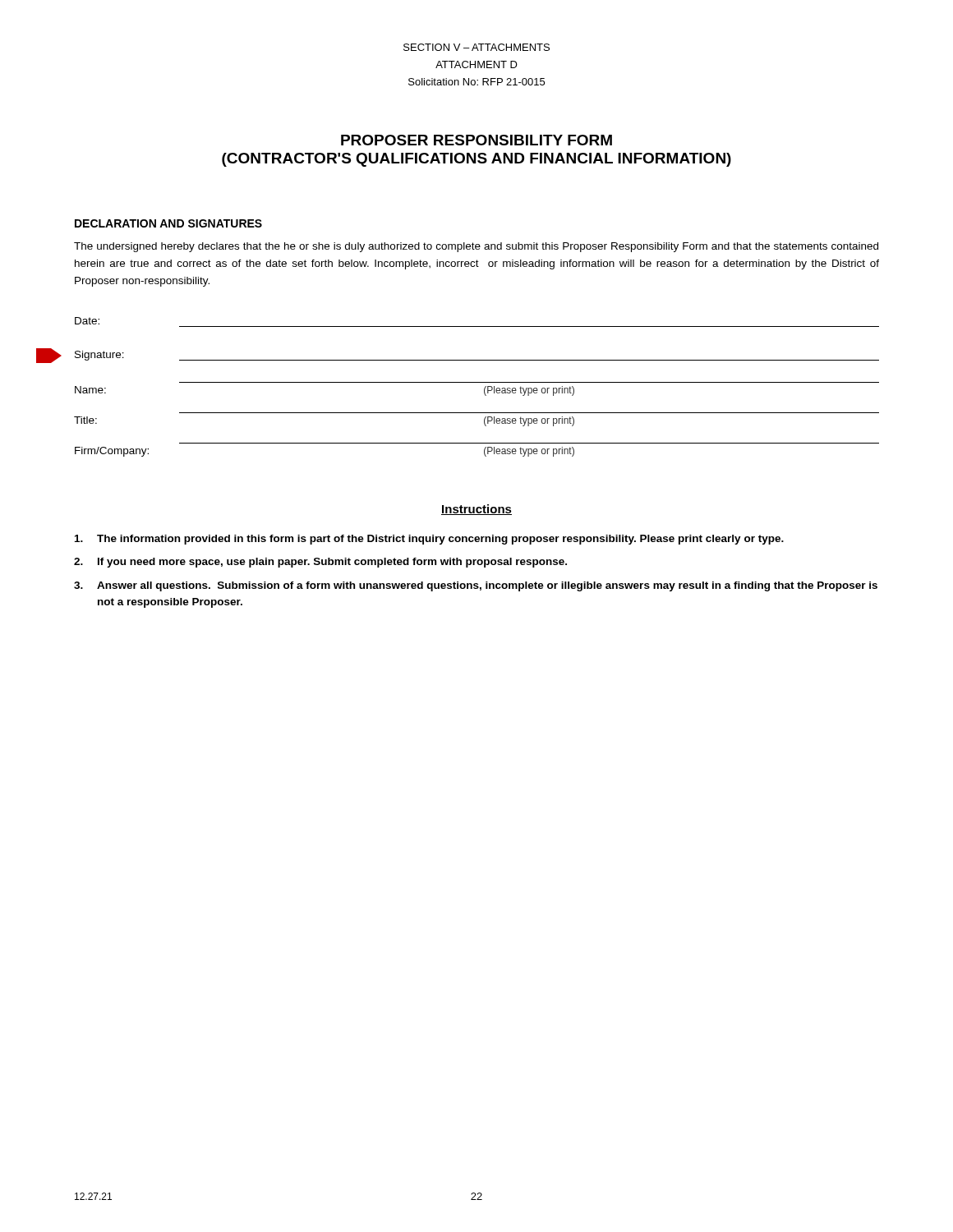Find the text starting "3. Answer all questions."

point(476,594)
